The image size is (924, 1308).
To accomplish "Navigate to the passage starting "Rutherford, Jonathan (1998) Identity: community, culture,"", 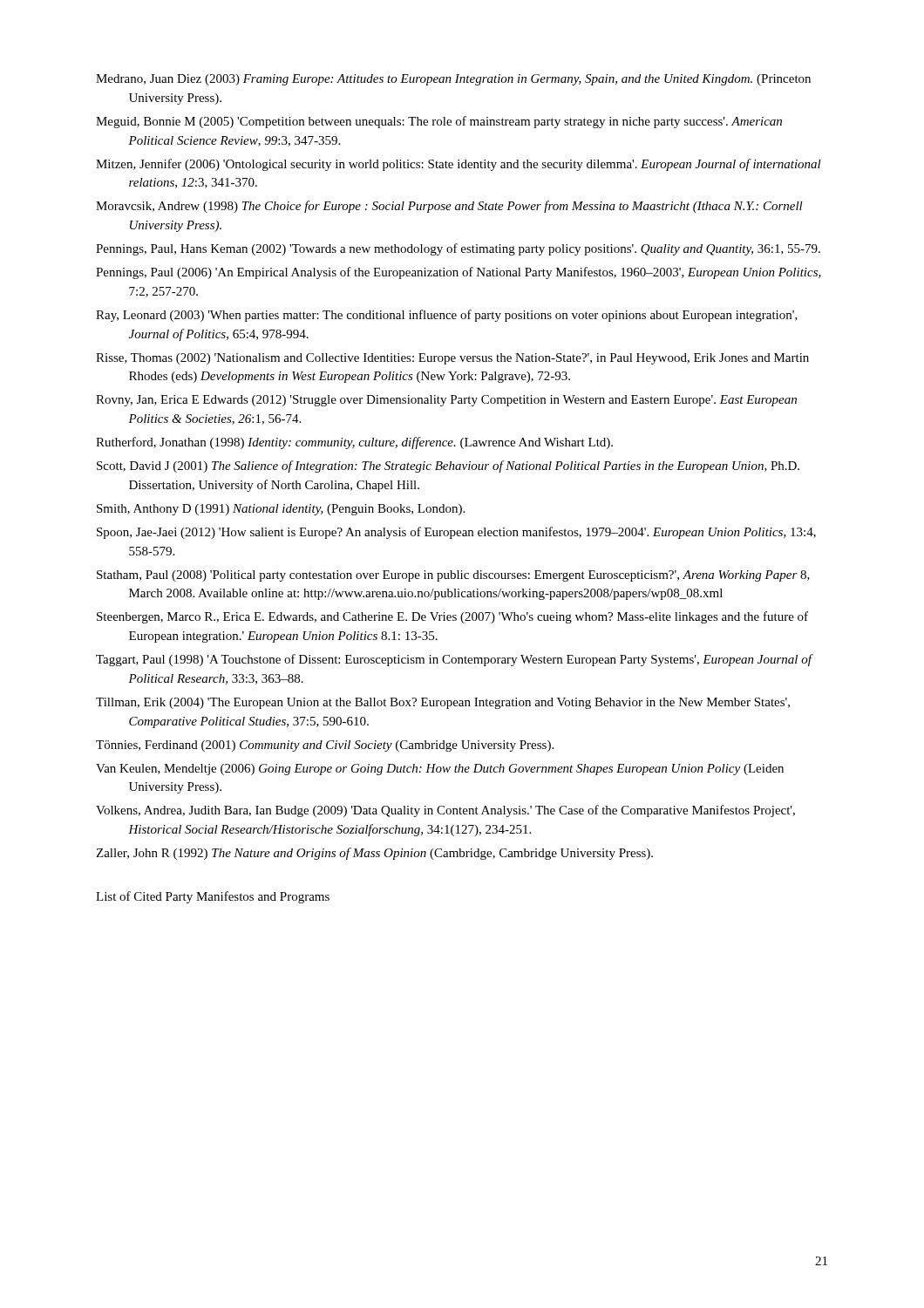I will (355, 442).
